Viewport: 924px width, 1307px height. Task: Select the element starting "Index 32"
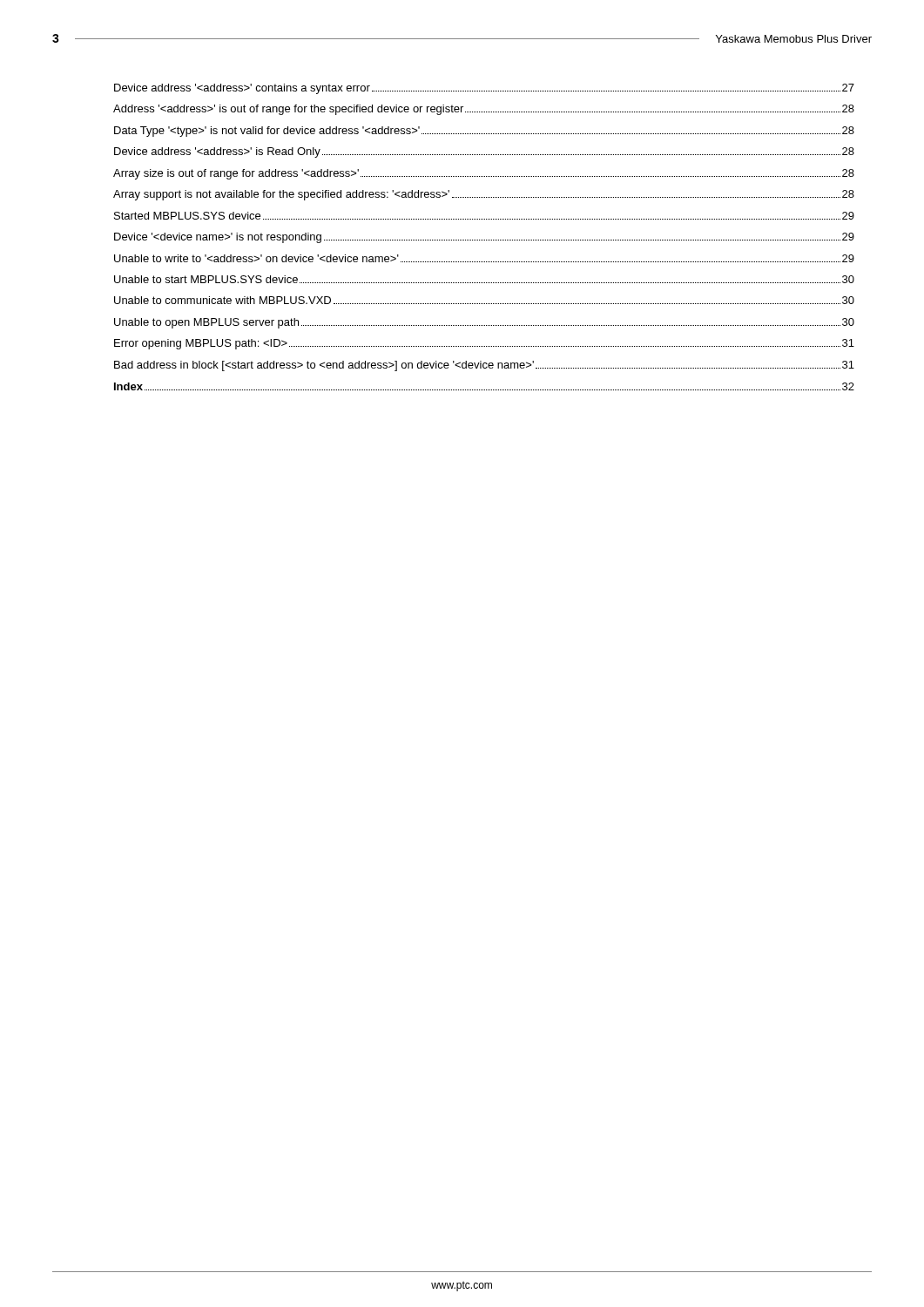[484, 387]
